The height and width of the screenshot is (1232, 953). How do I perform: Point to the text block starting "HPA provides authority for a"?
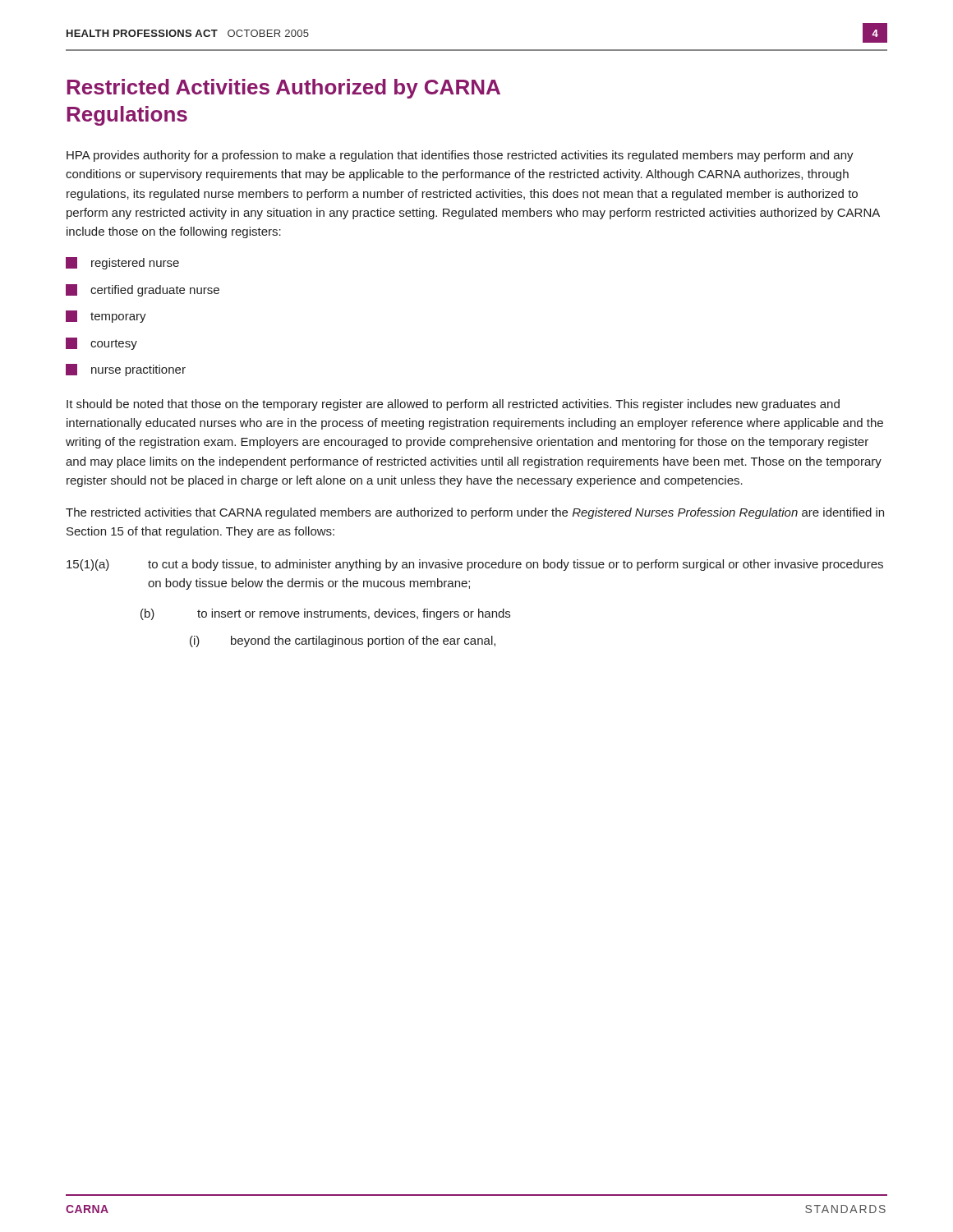[473, 193]
